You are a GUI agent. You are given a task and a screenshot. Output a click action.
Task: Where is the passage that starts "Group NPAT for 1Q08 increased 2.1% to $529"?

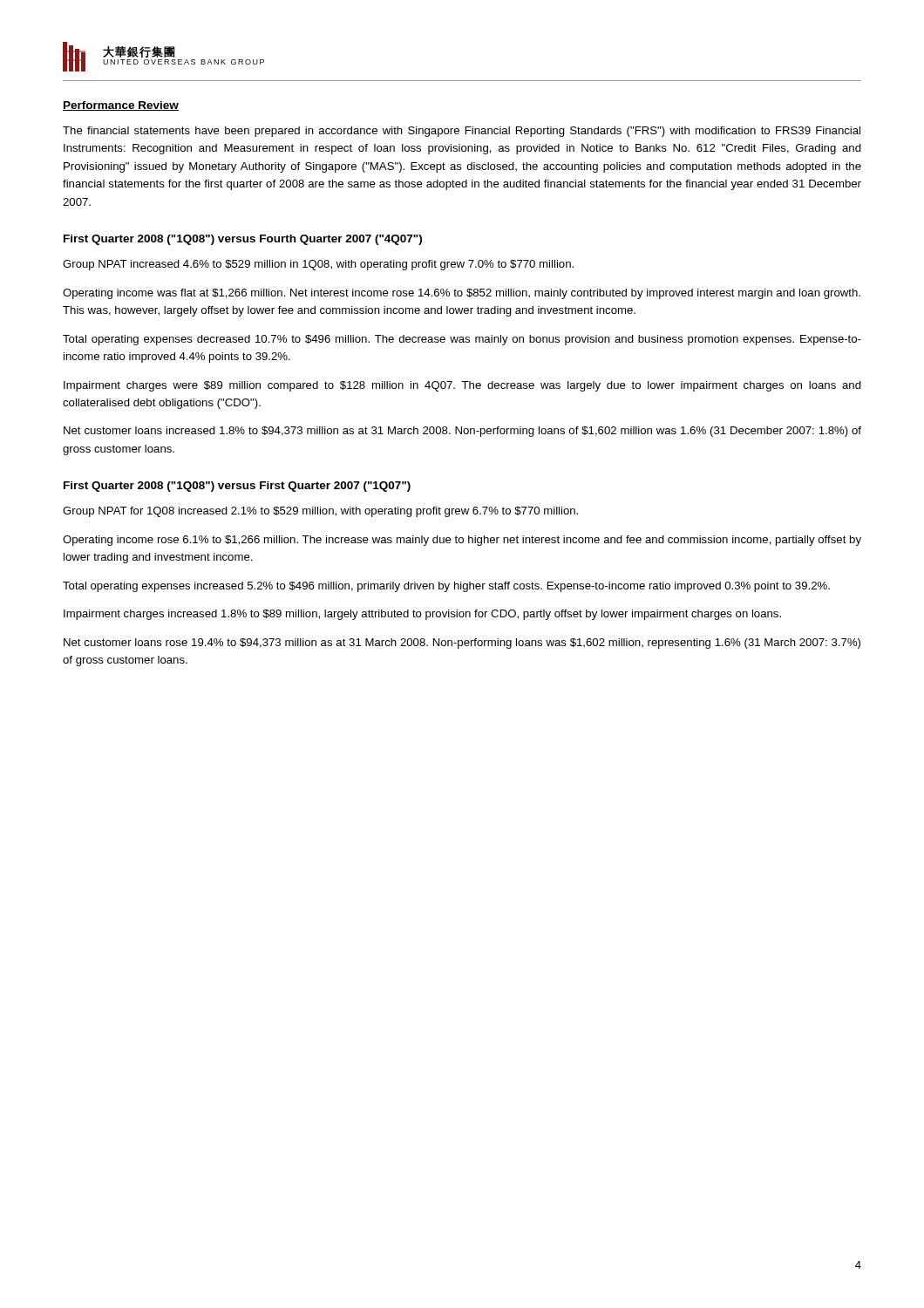point(321,511)
